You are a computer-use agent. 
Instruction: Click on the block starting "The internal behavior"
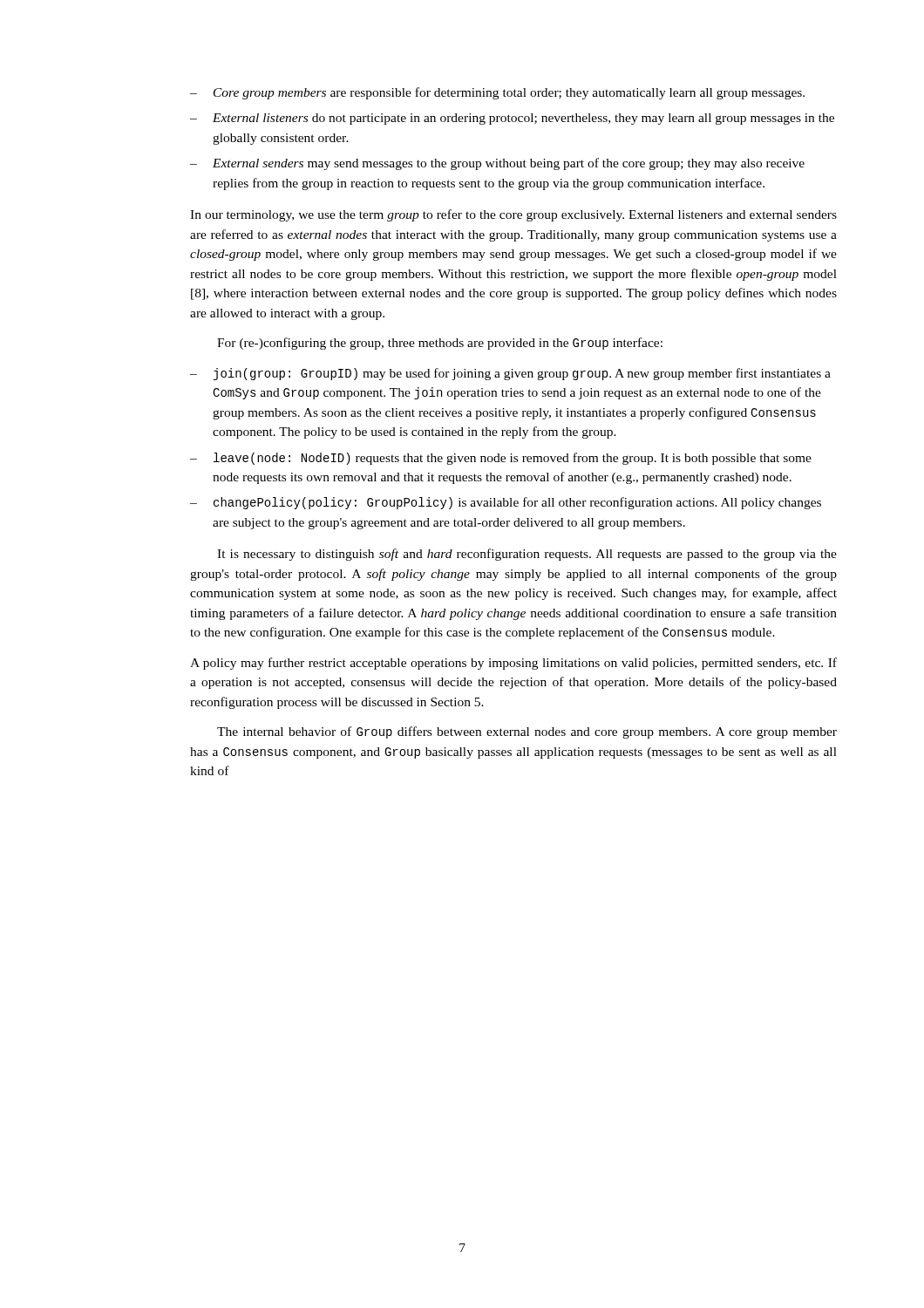coord(513,751)
